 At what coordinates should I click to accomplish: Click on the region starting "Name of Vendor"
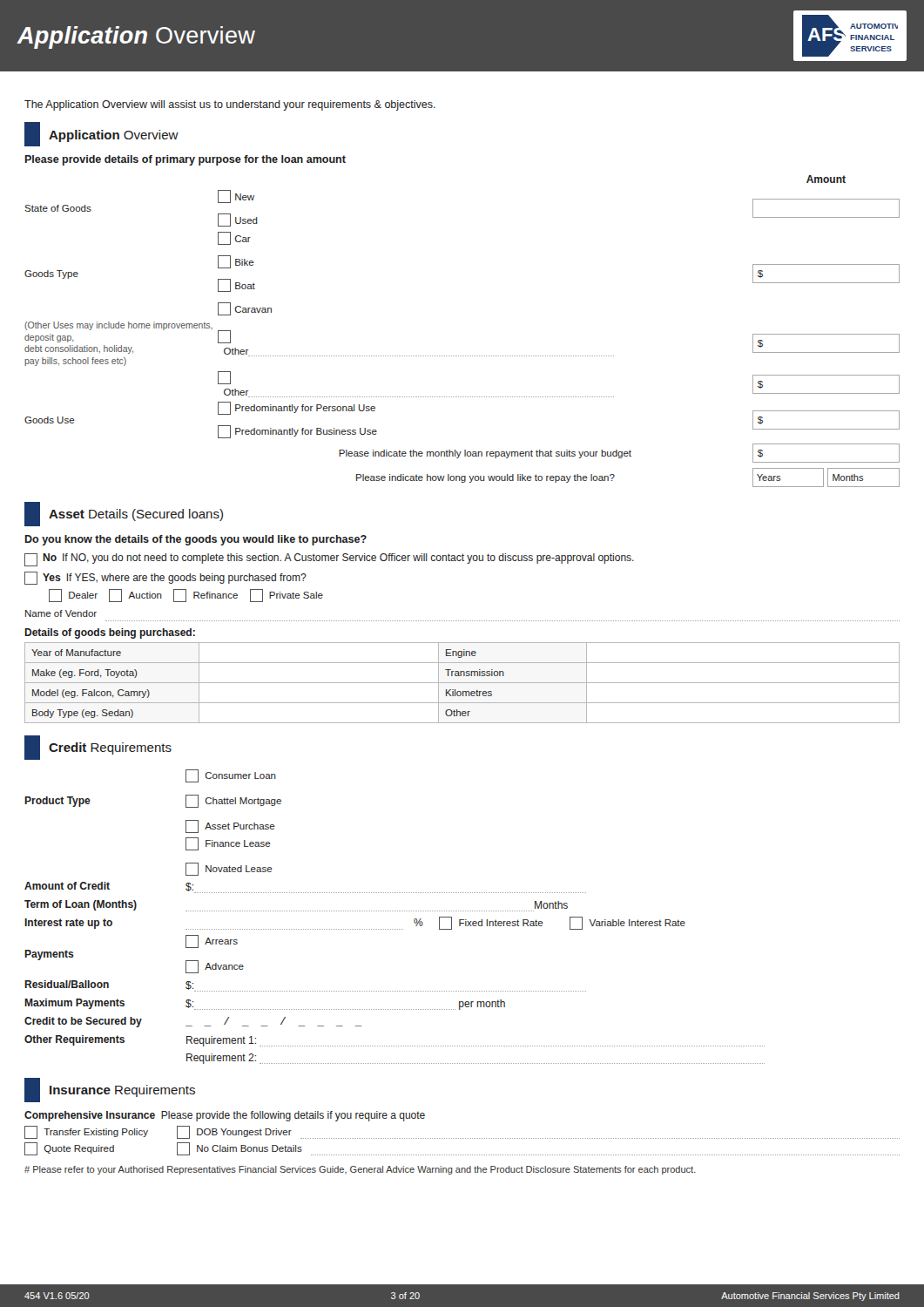pyautogui.click(x=462, y=613)
